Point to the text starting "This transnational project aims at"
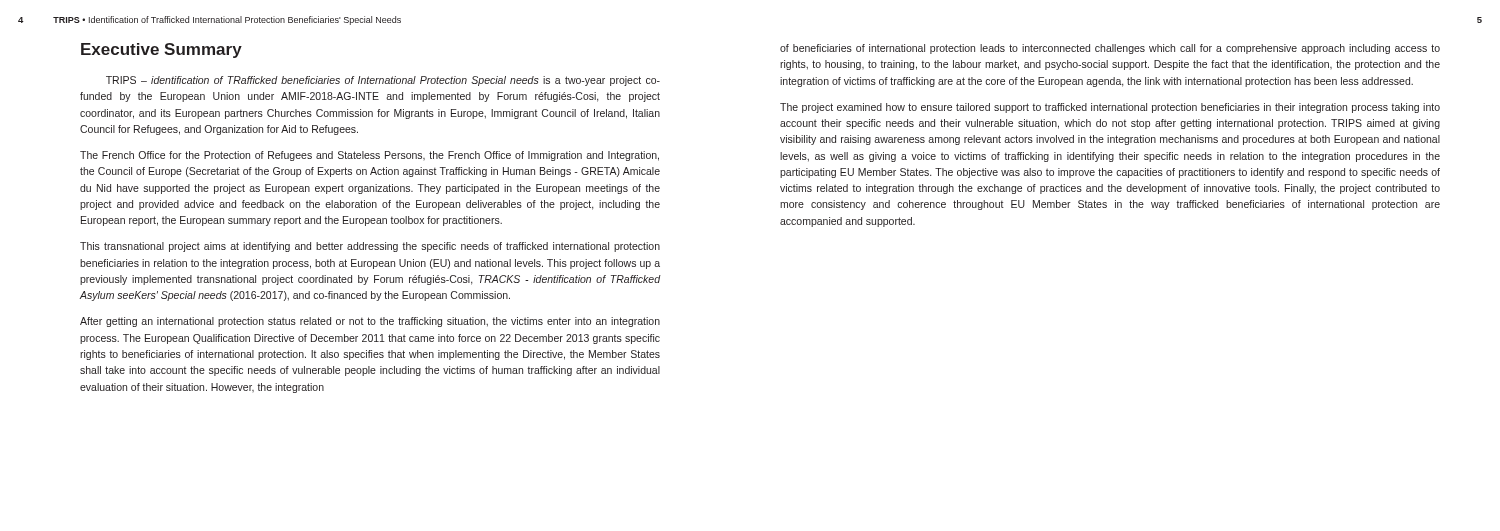The height and width of the screenshot is (531, 1500). coord(370,271)
